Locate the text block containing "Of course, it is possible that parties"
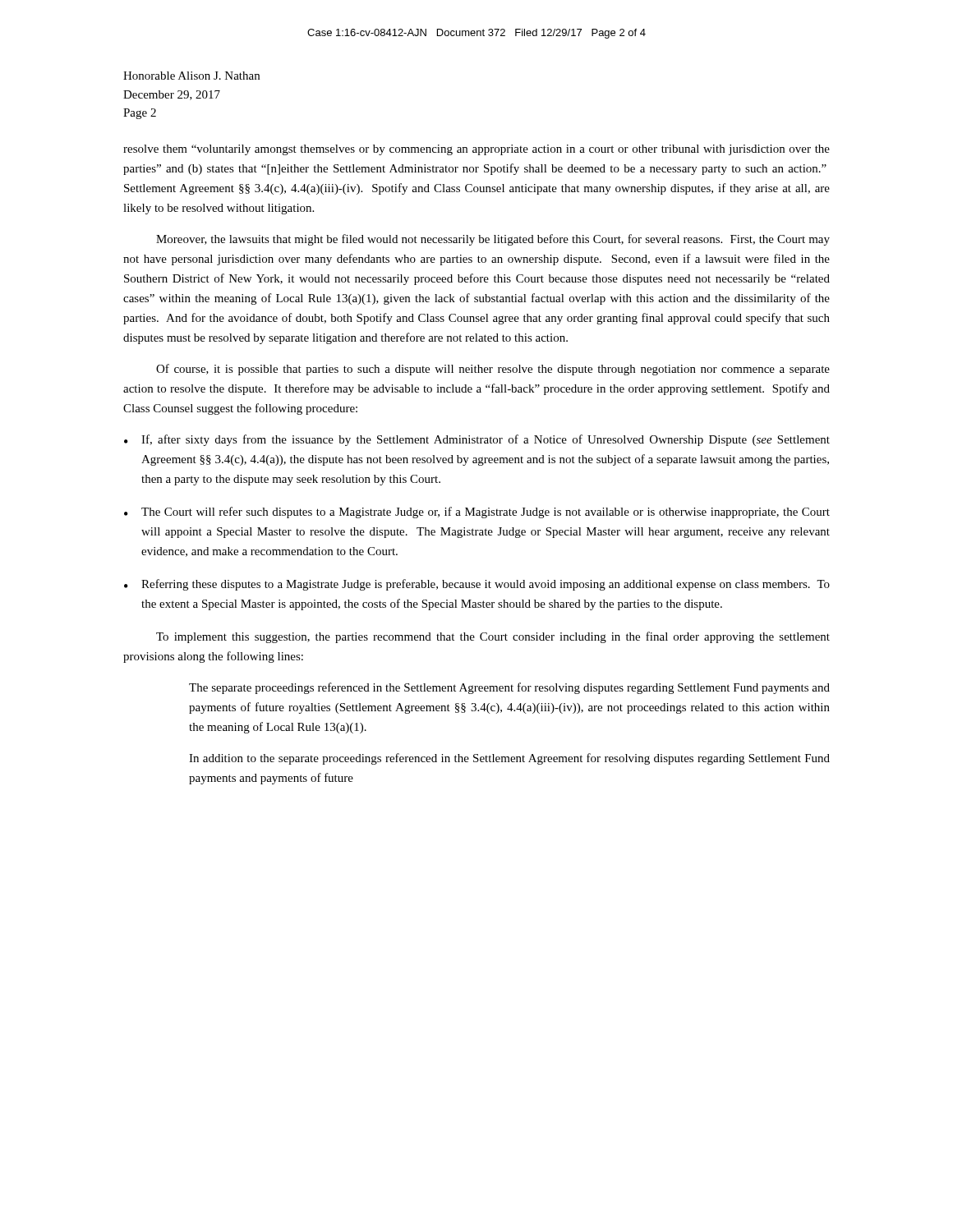Viewport: 953px width, 1232px height. pos(476,388)
